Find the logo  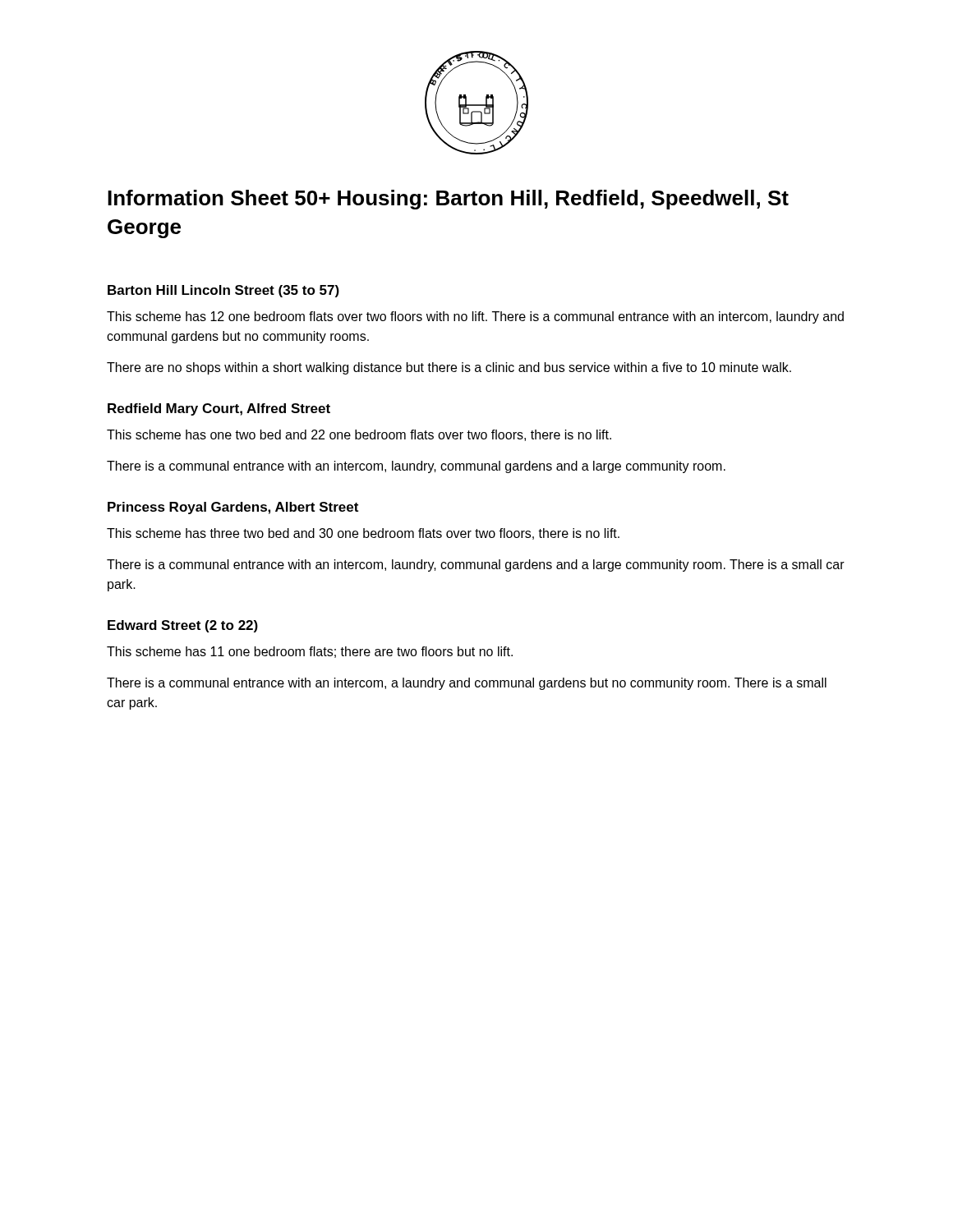click(x=476, y=104)
